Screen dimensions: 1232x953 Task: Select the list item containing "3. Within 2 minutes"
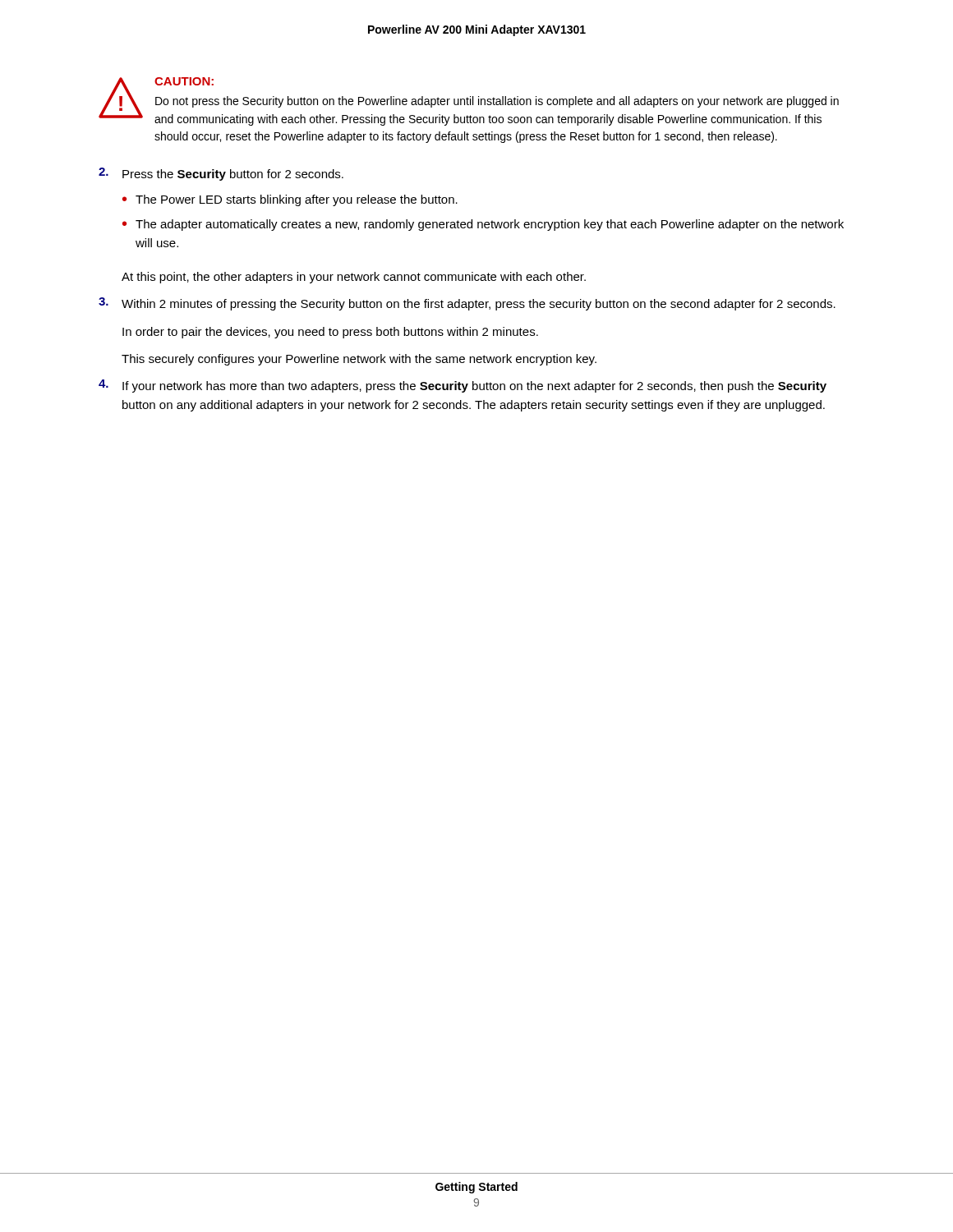[x=476, y=304]
